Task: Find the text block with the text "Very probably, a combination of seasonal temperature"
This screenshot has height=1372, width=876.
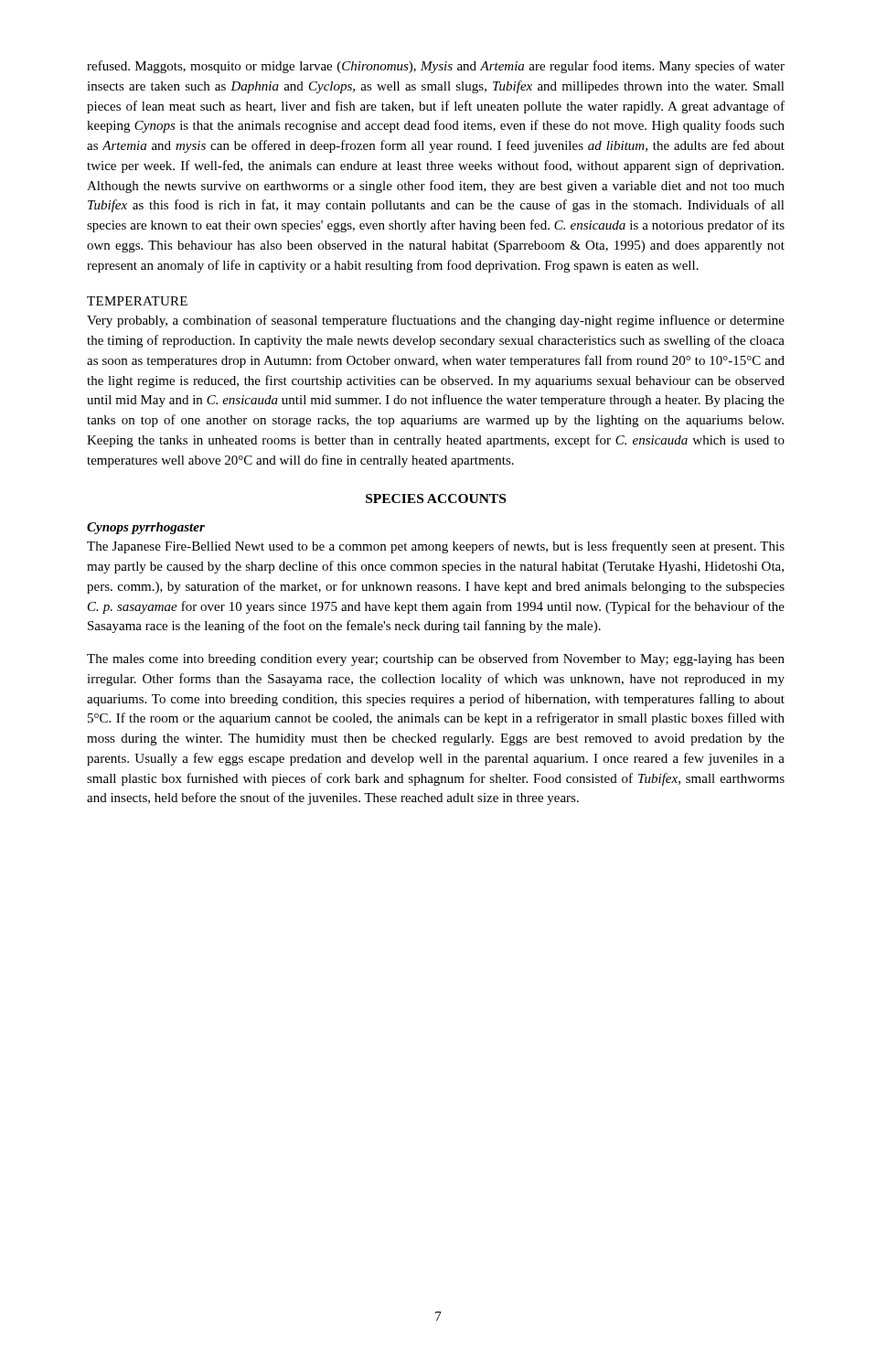Action: pyautogui.click(x=436, y=391)
